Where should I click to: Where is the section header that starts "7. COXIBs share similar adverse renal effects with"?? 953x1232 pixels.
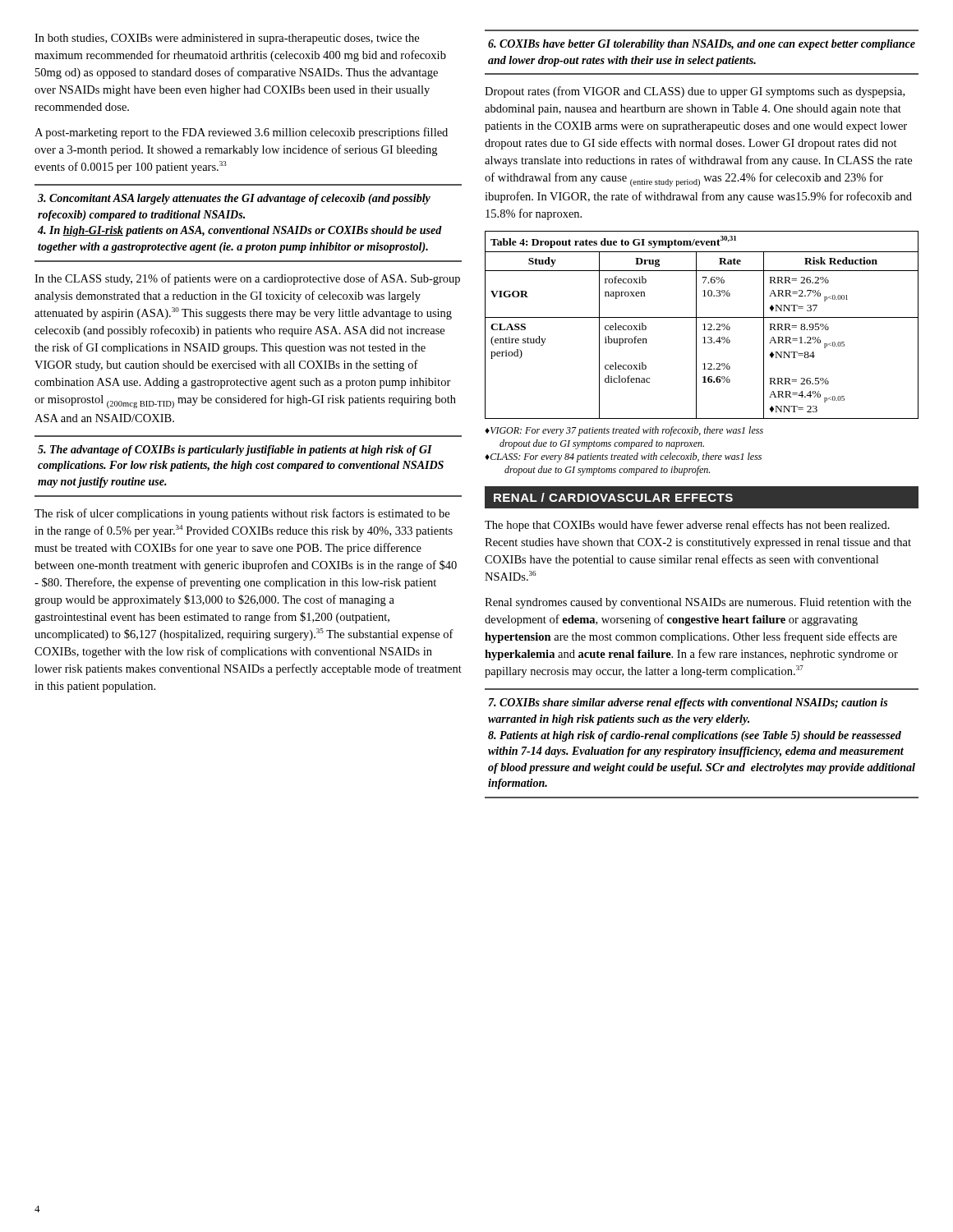coord(702,743)
